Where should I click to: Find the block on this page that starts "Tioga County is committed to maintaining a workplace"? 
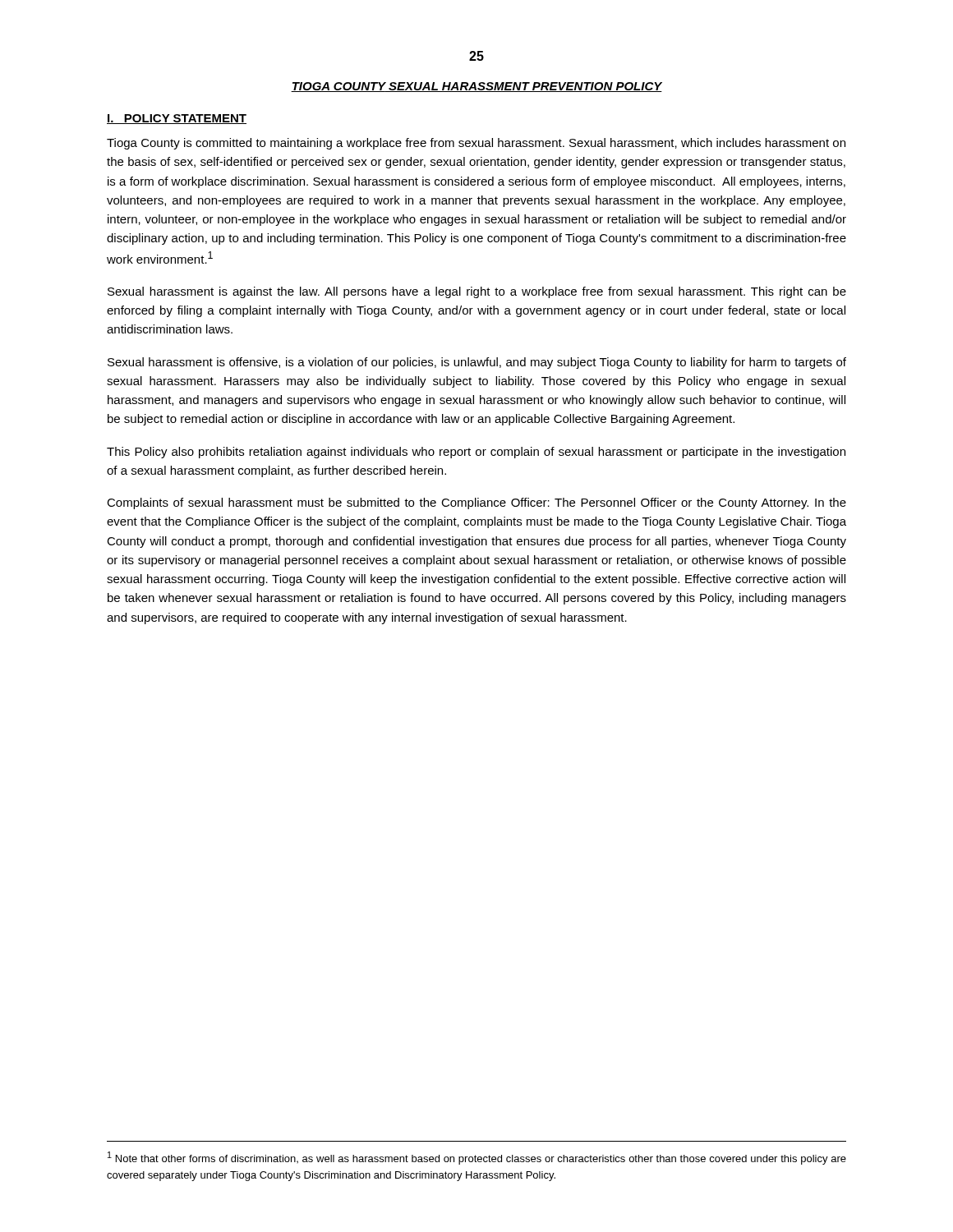pyautogui.click(x=476, y=201)
